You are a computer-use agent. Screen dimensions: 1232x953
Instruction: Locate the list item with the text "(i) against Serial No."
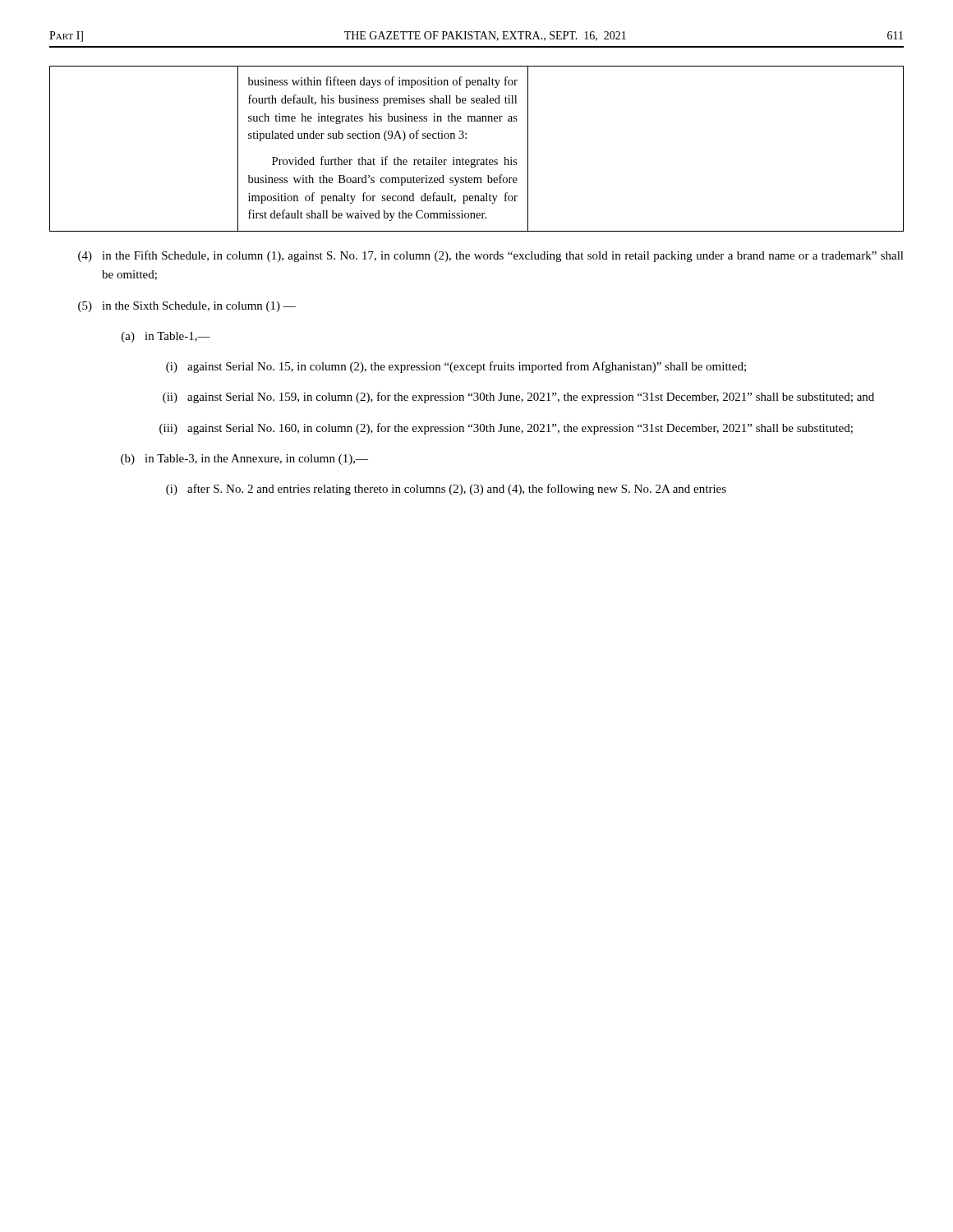[519, 367]
